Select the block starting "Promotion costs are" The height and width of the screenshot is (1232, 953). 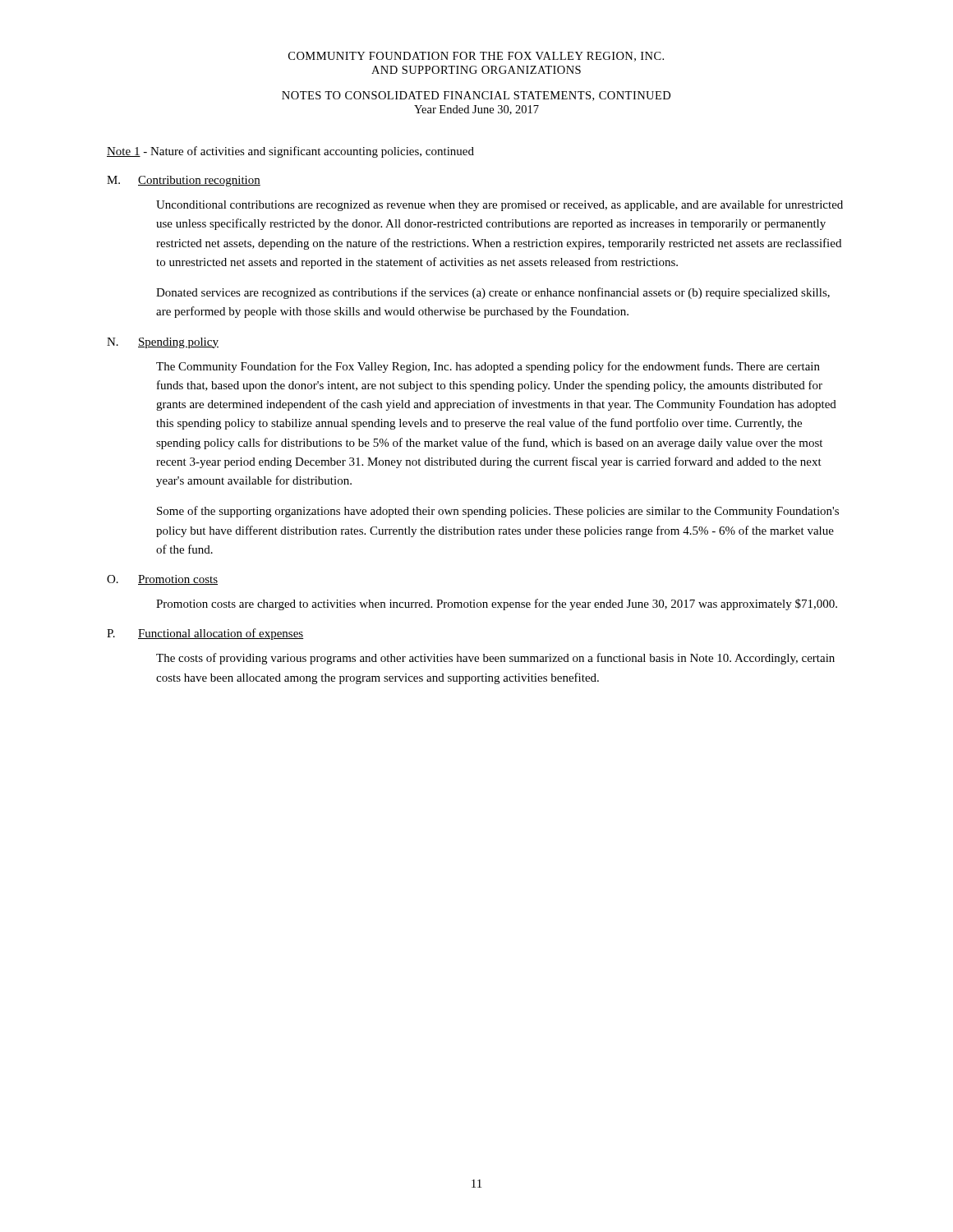coord(501,604)
